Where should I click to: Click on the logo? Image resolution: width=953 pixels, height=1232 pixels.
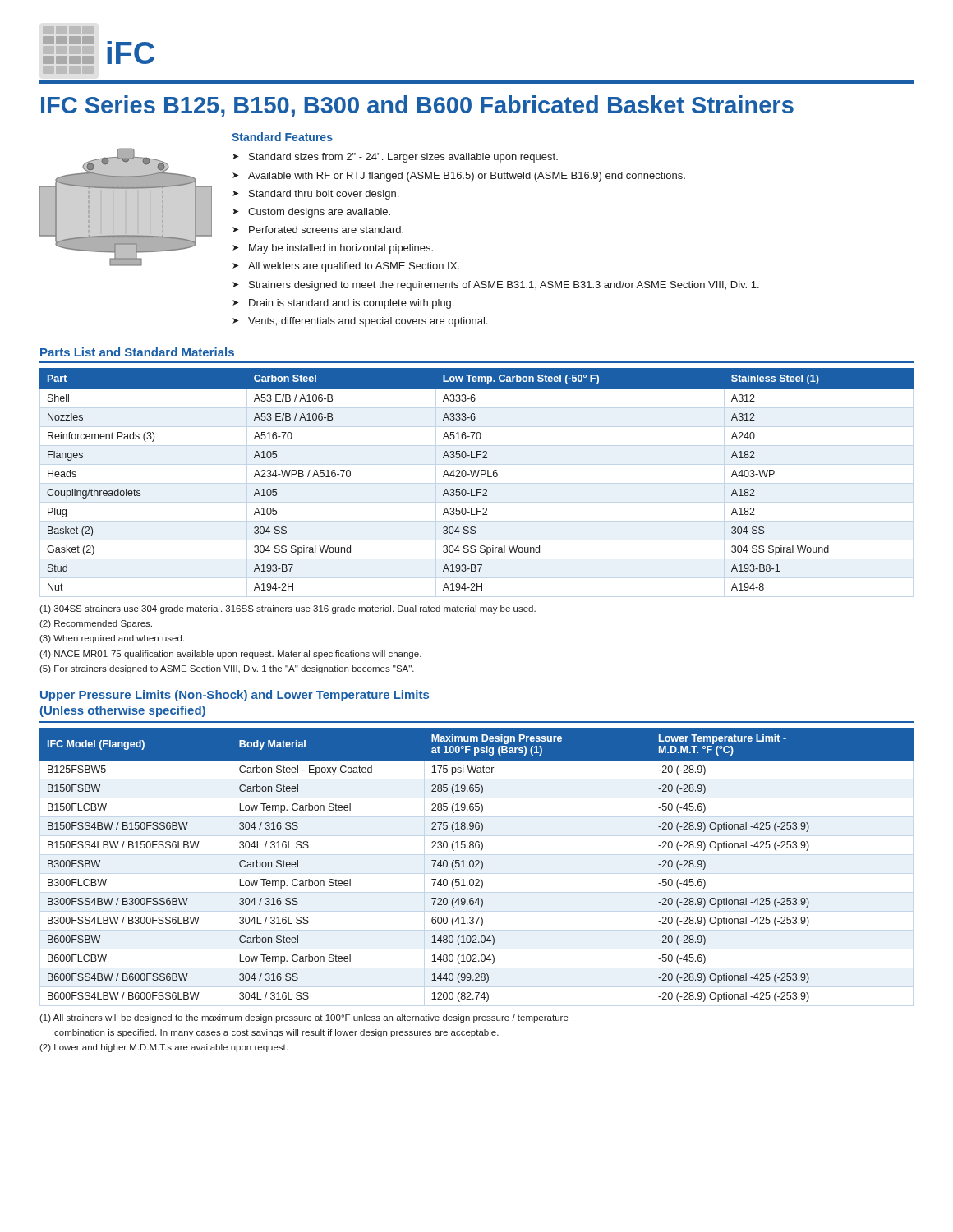pyautogui.click(x=476, y=51)
